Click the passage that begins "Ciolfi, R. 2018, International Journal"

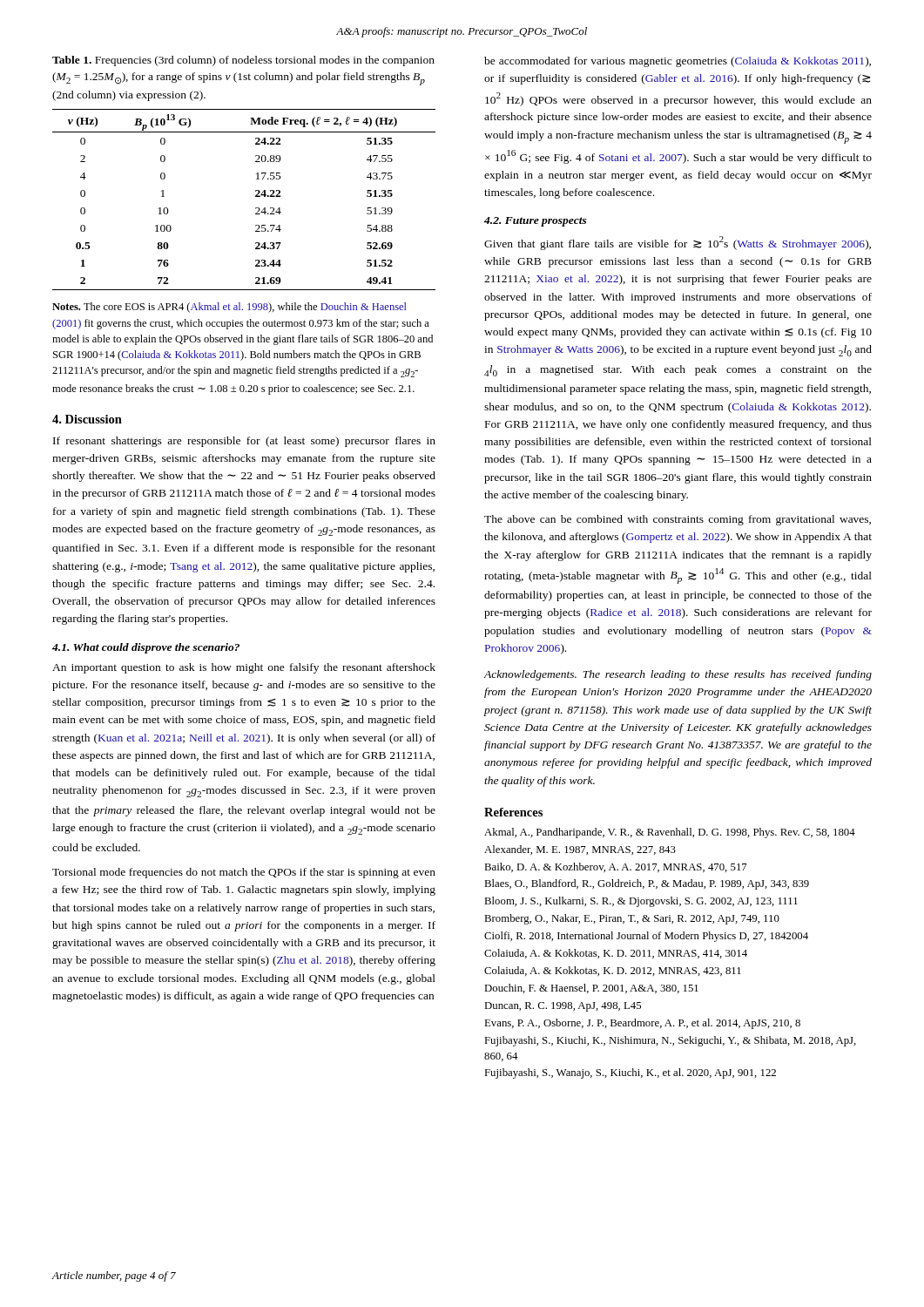(x=646, y=936)
